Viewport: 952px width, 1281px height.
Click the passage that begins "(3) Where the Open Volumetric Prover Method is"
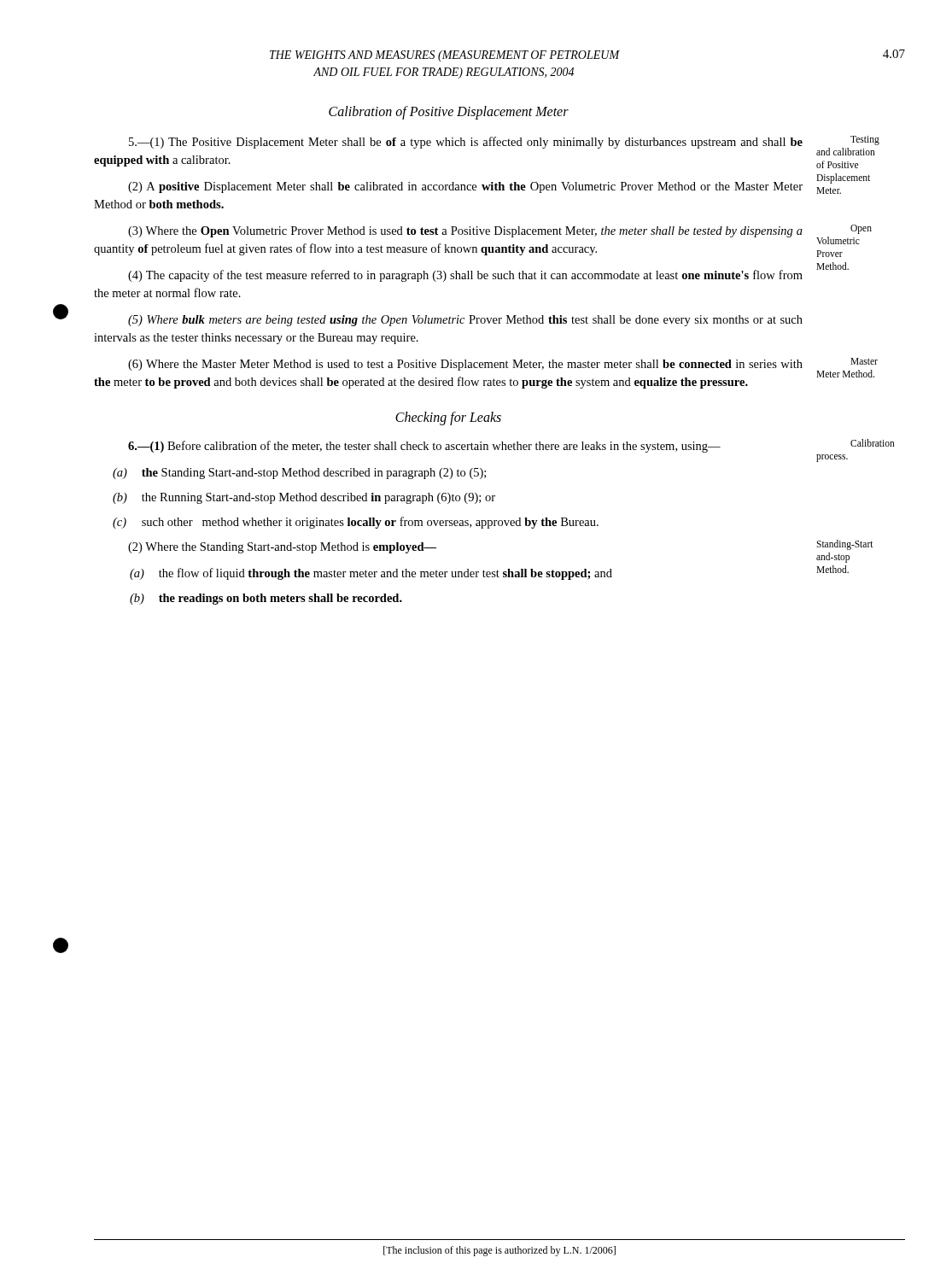(x=448, y=240)
